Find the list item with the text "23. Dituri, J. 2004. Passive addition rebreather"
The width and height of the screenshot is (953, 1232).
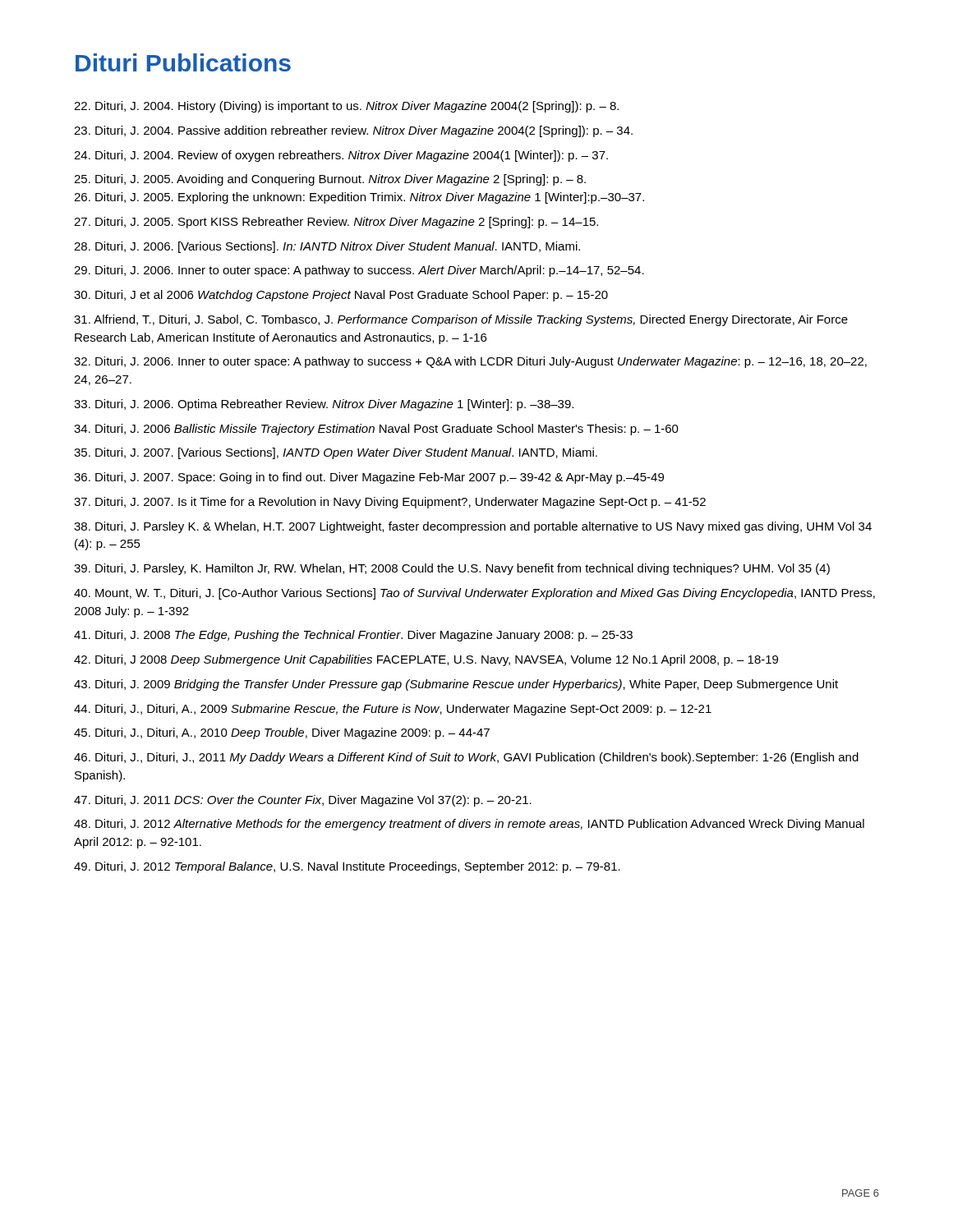pyautogui.click(x=354, y=130)
